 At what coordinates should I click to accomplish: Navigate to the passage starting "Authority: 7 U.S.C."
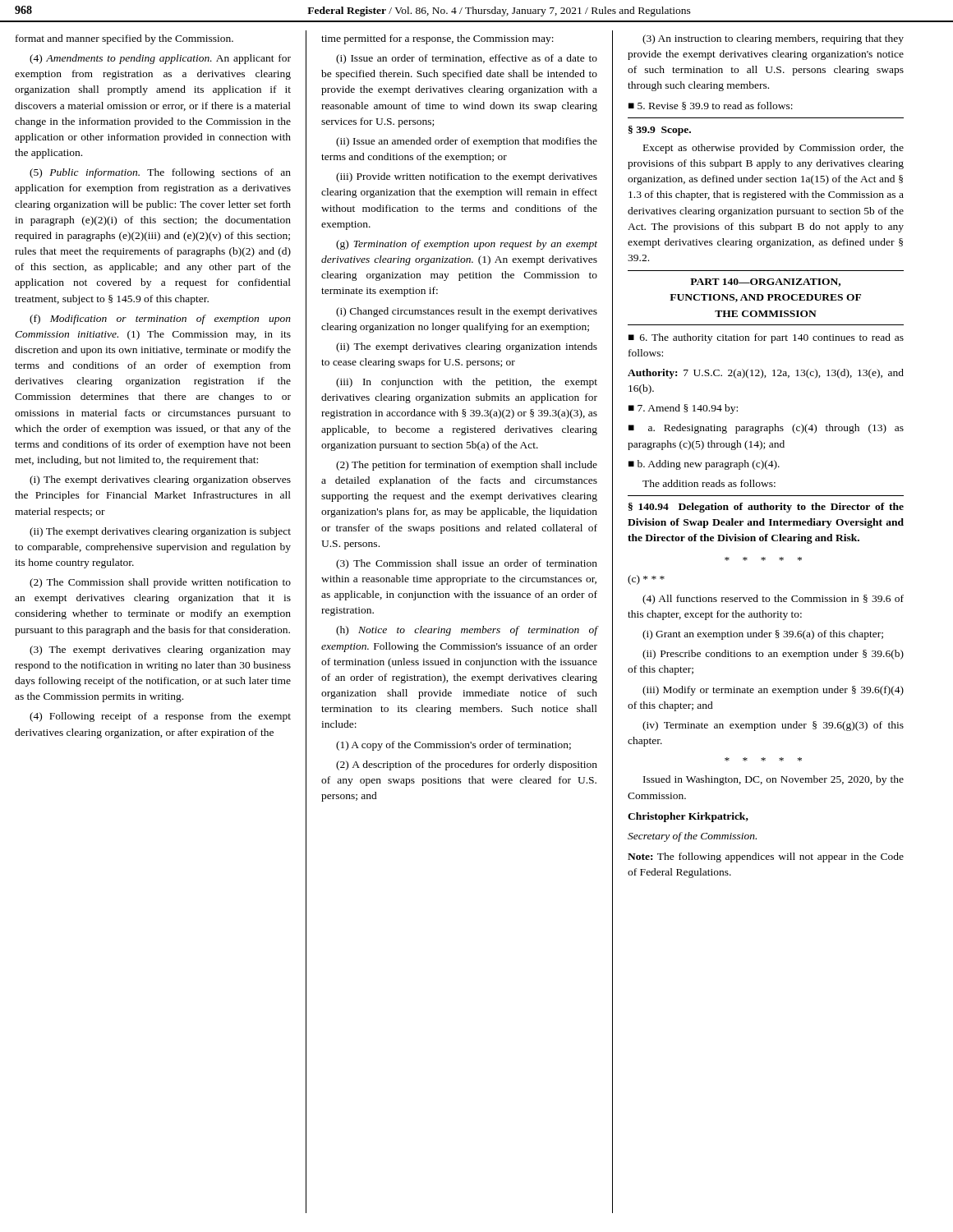766,380
